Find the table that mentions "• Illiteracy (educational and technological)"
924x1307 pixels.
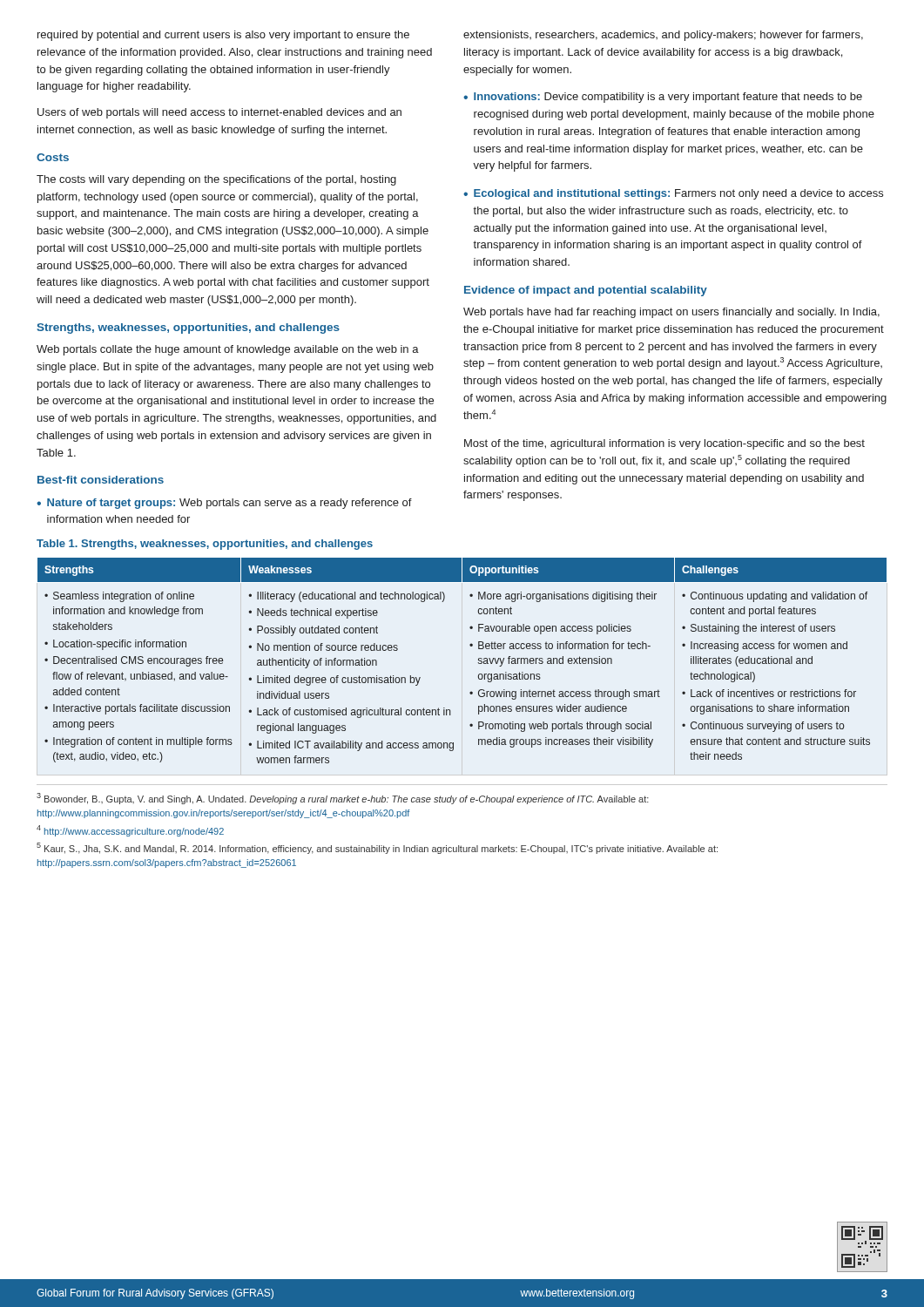462,666
